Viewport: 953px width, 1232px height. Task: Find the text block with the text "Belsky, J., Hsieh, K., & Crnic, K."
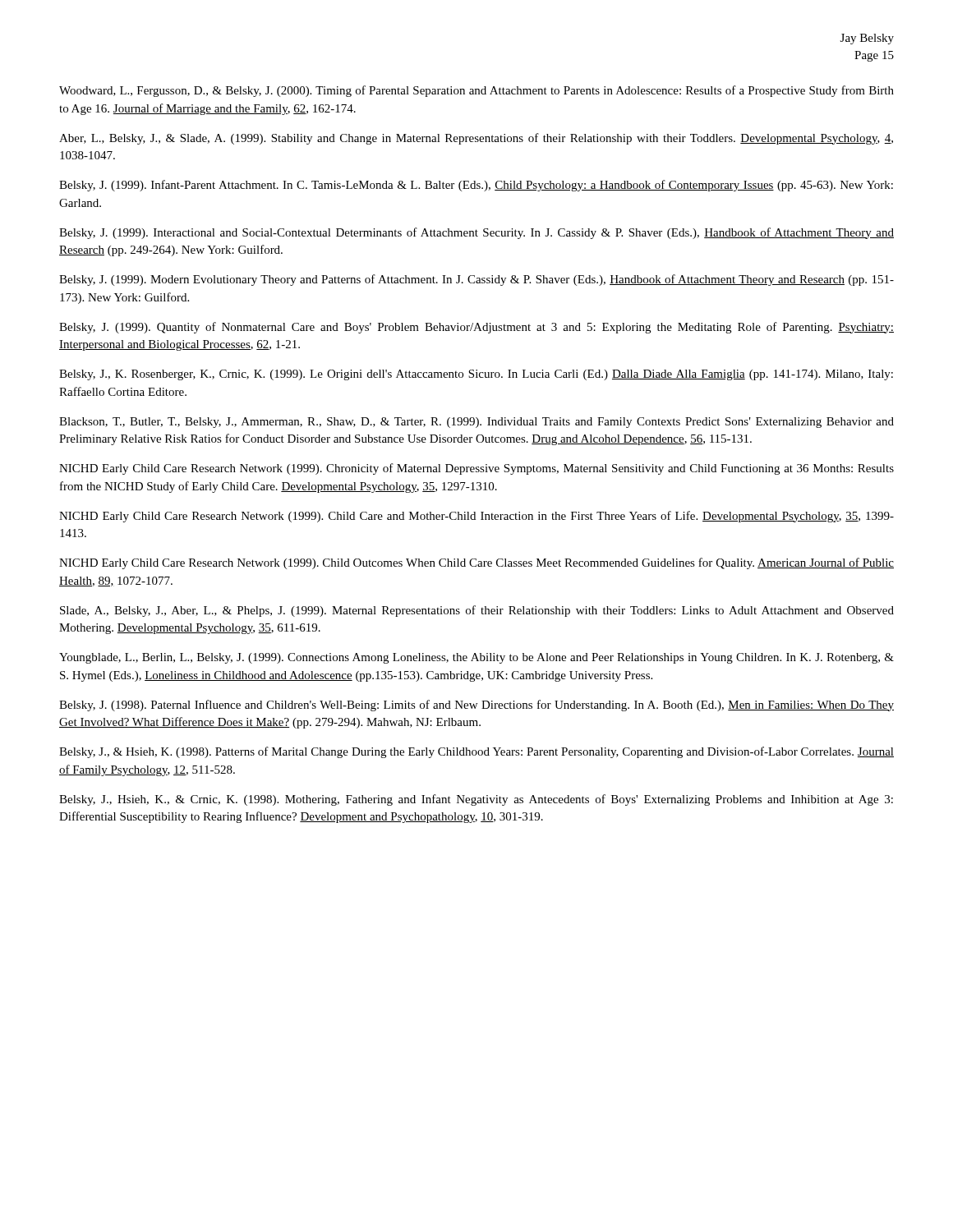point(476,808)
